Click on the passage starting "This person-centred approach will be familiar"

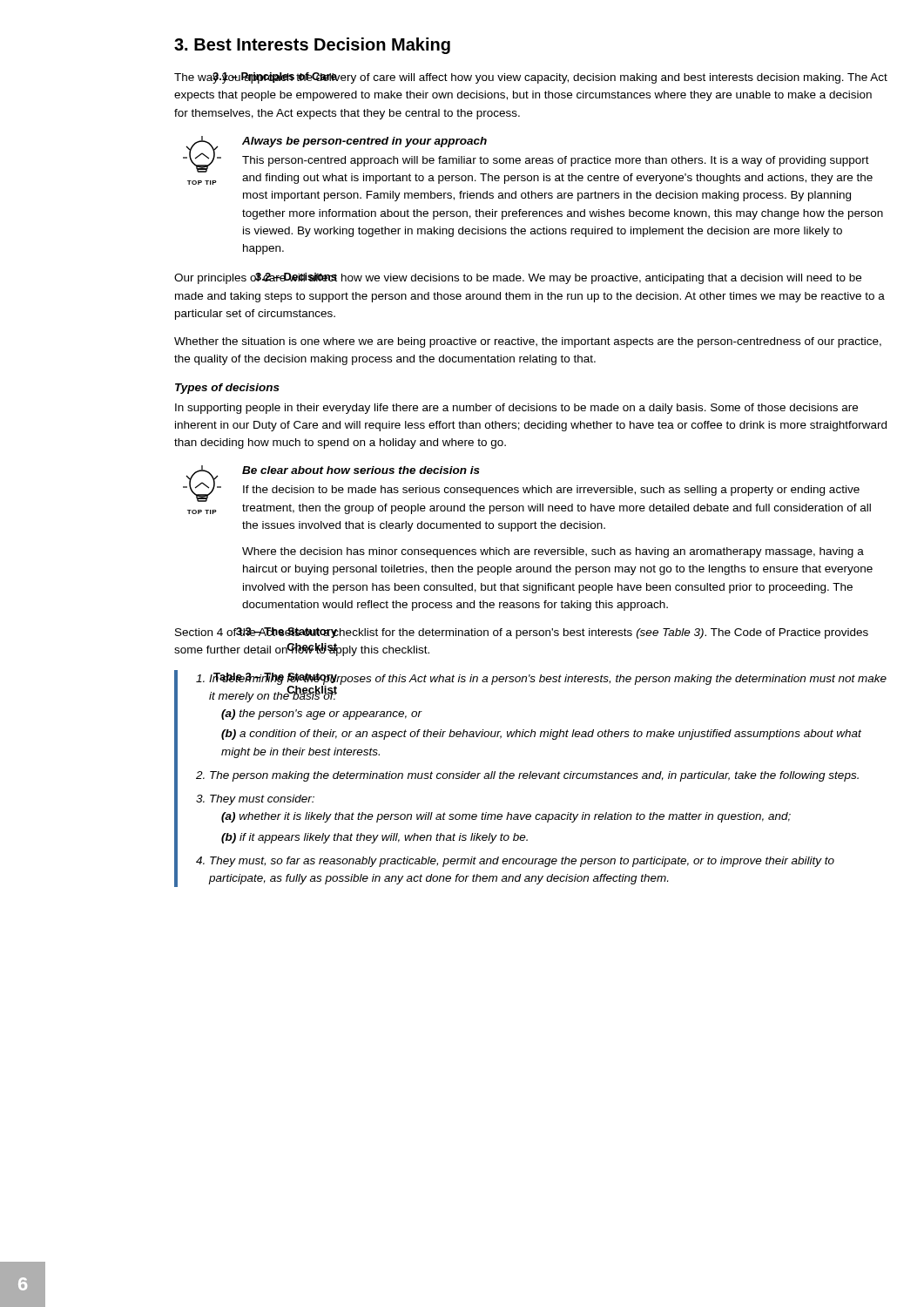(563, 204)
